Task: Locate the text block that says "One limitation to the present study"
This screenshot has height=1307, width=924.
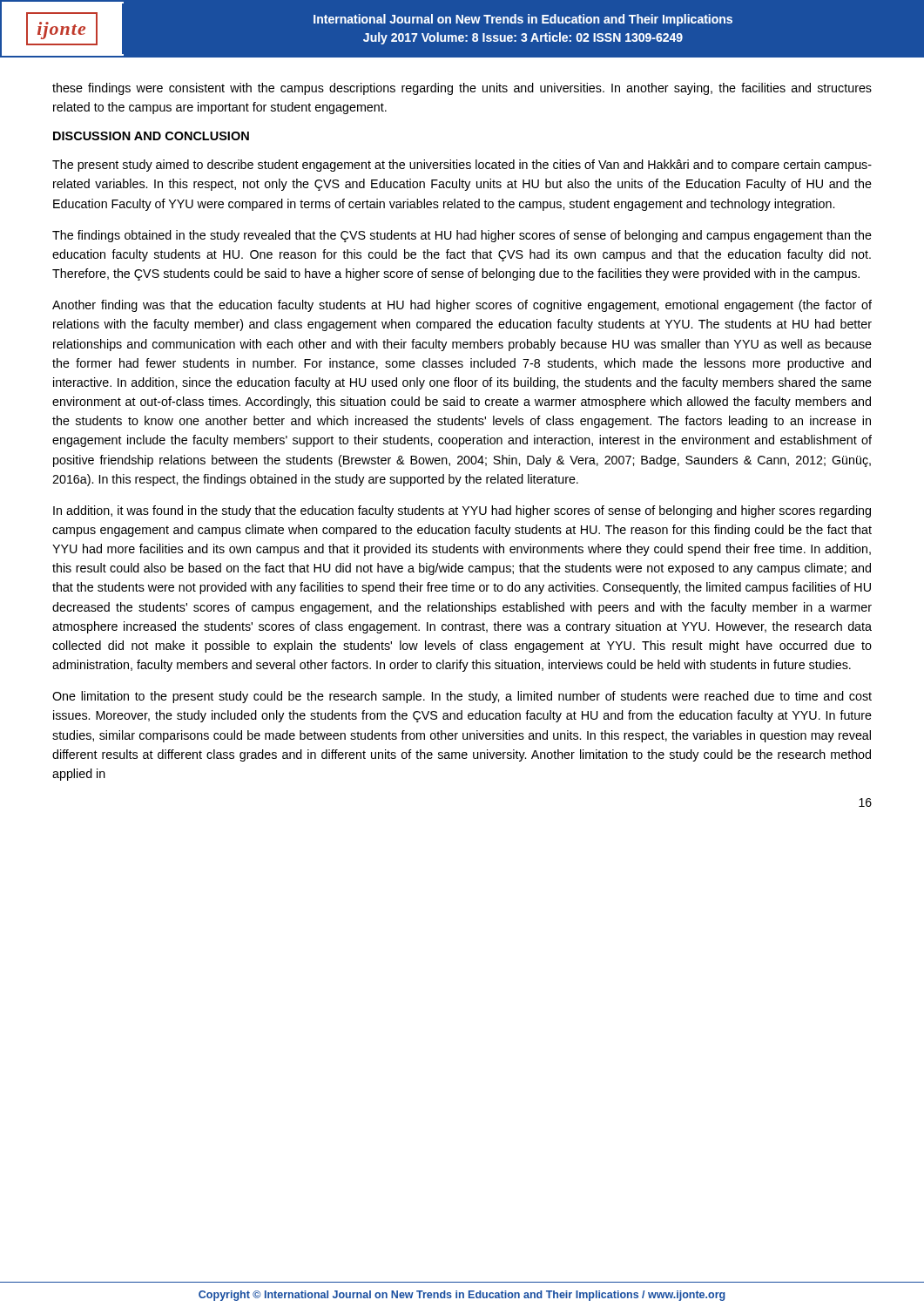Action: coord(462,735)
